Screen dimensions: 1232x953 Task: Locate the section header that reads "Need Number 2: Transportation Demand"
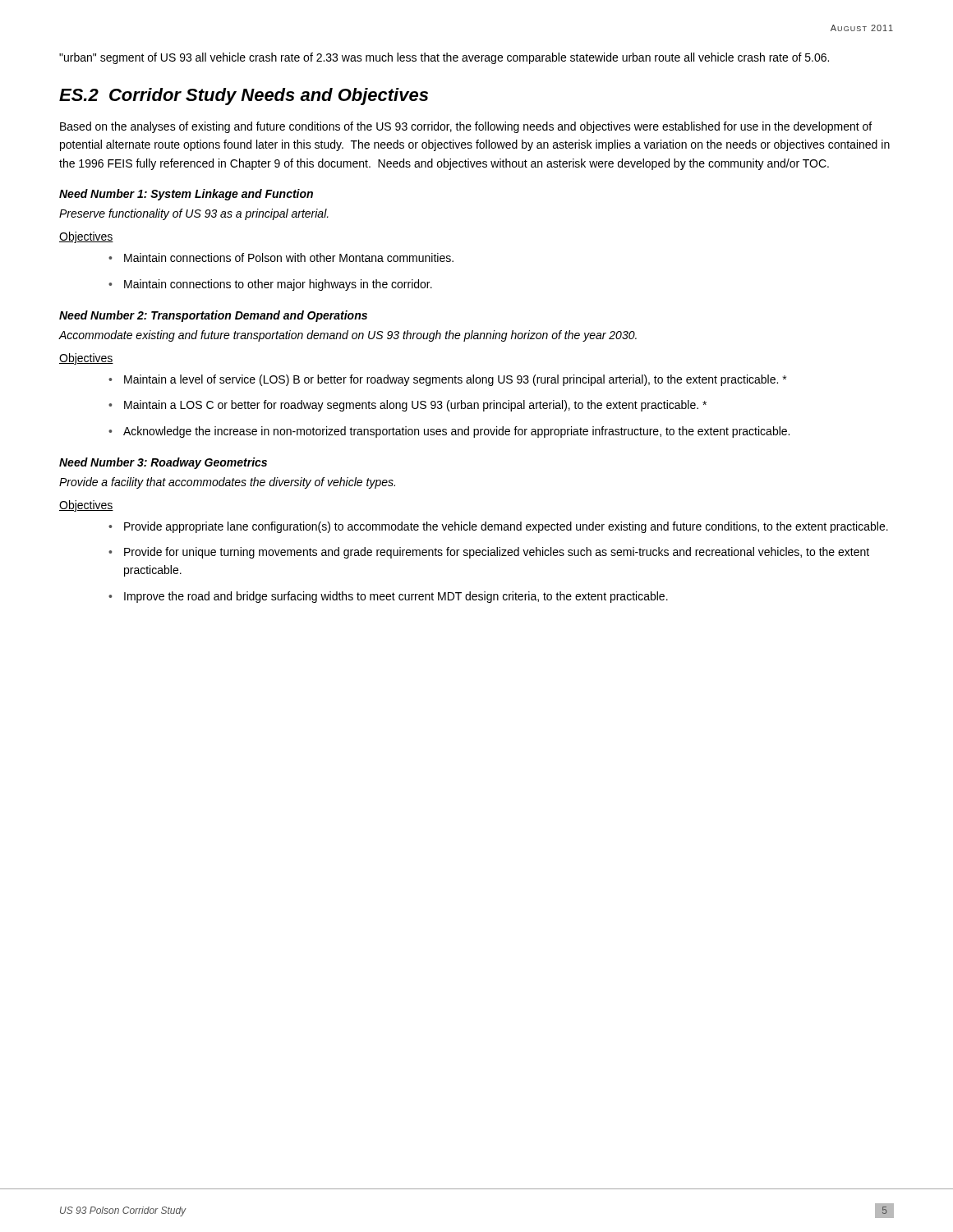click(213, 315)
